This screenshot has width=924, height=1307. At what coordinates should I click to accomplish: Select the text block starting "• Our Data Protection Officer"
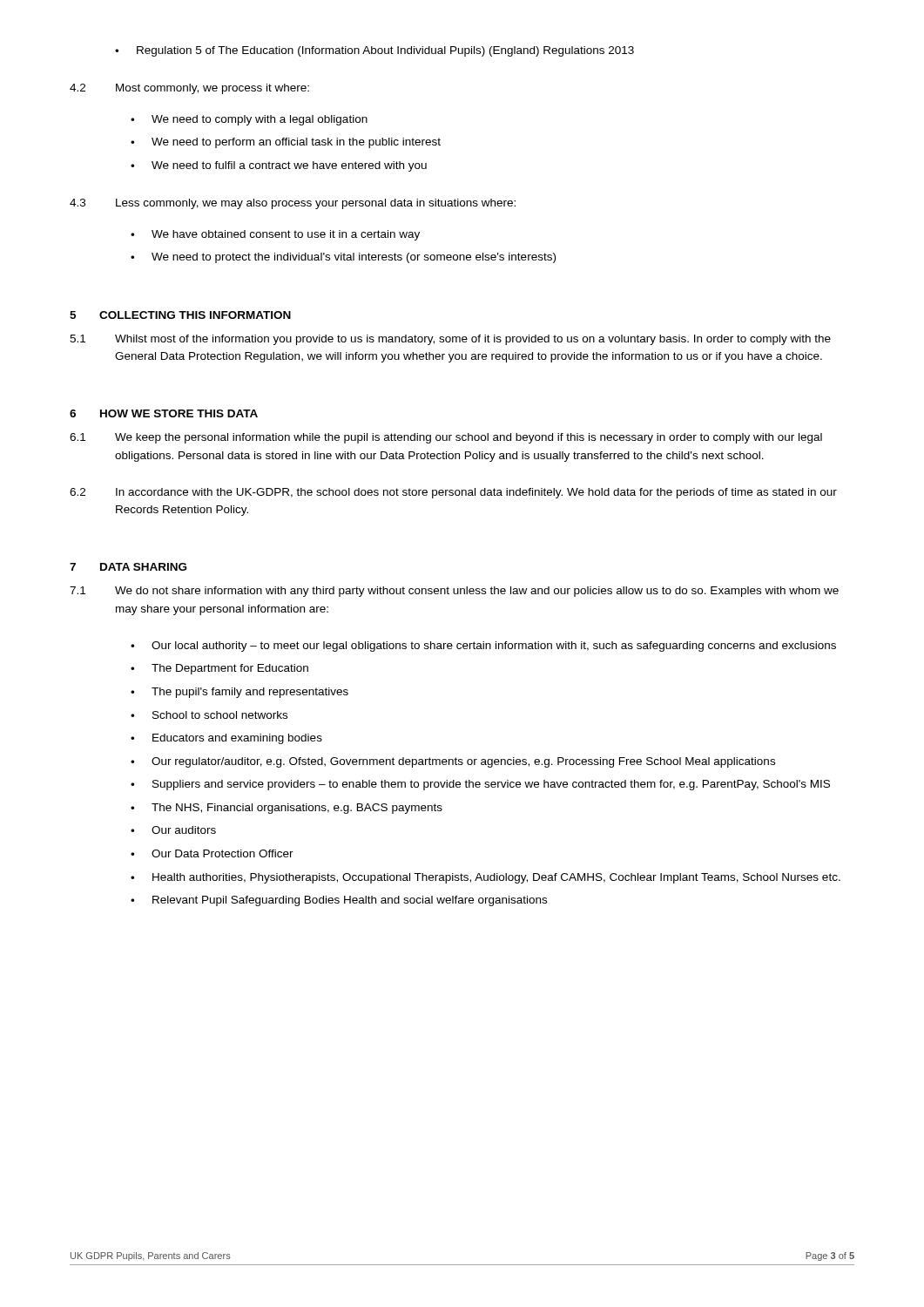(212, 854)
